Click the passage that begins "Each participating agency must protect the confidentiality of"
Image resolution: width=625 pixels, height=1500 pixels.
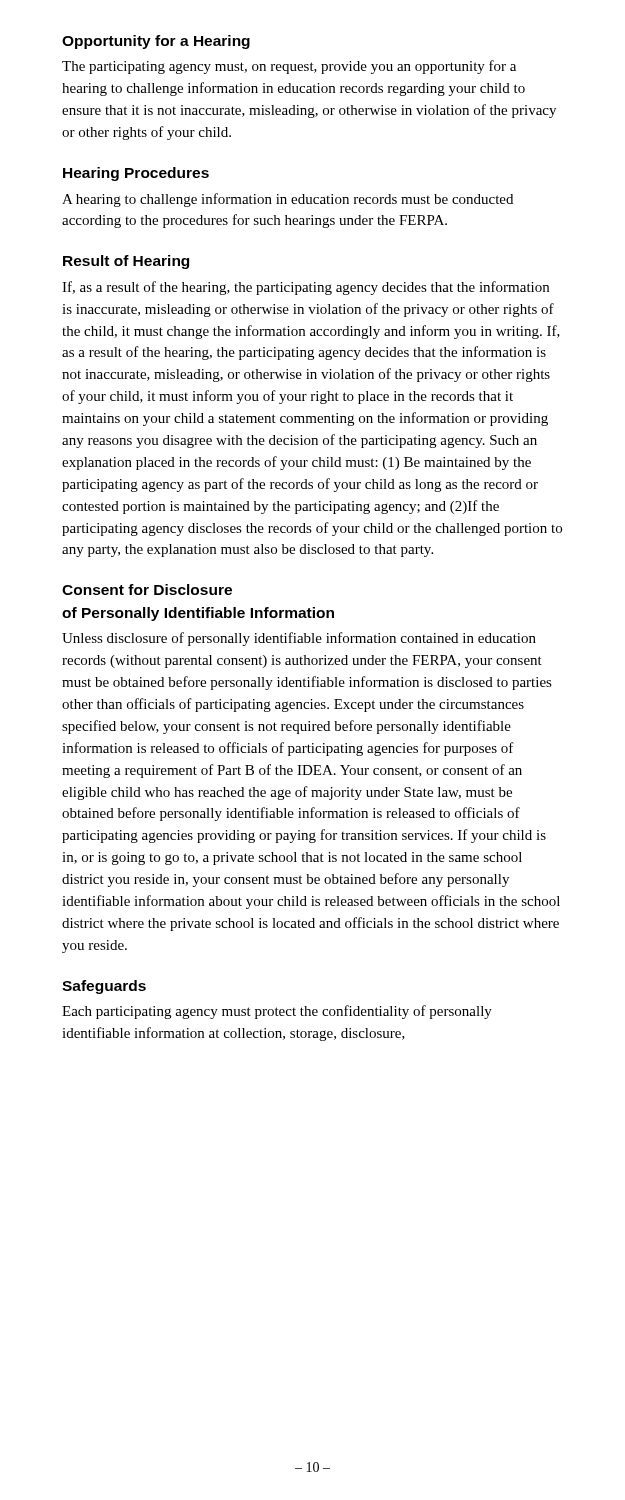click(x=277, y=1022)
